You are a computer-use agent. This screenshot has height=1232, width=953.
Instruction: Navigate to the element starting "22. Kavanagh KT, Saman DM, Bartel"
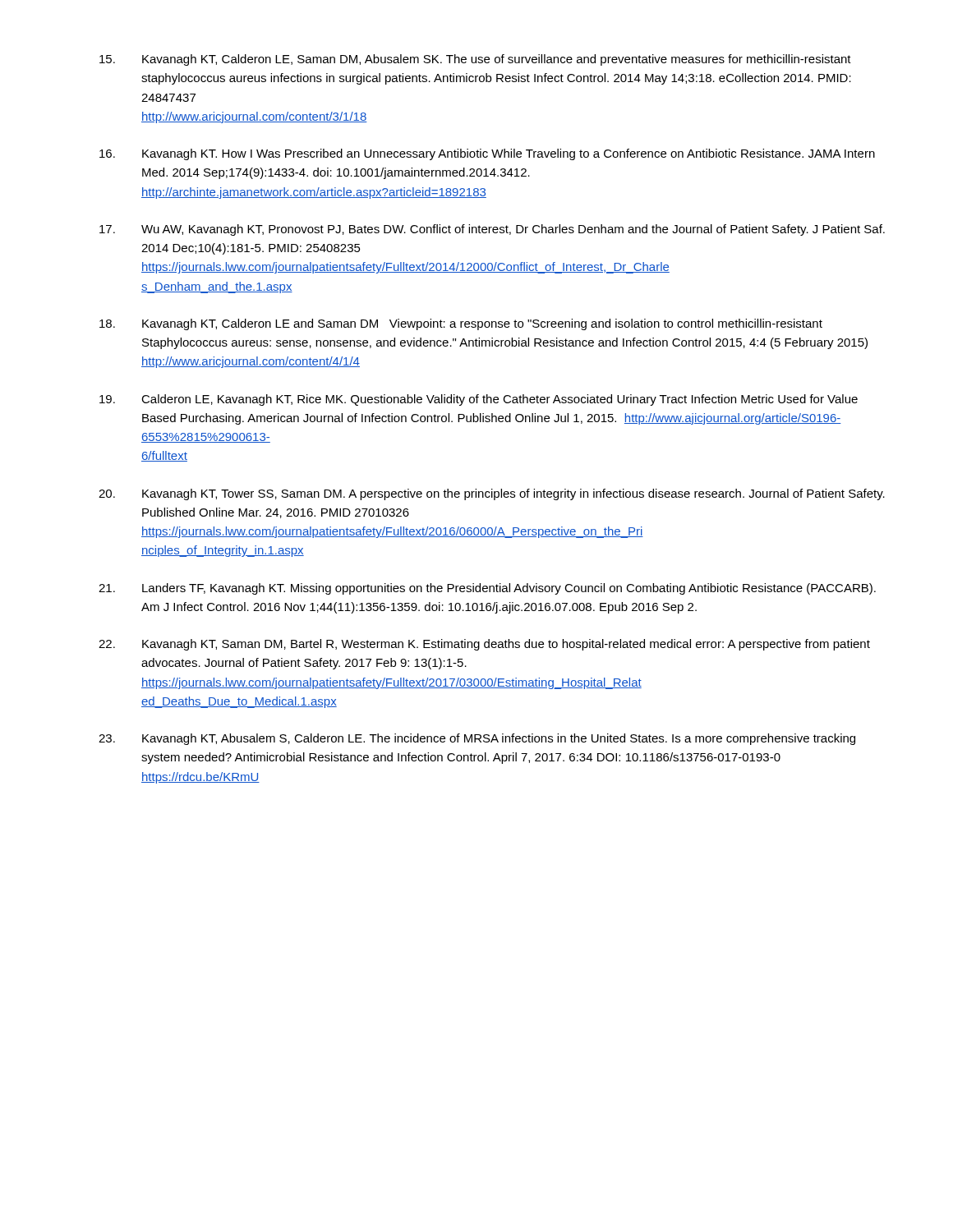click(493, 672)
